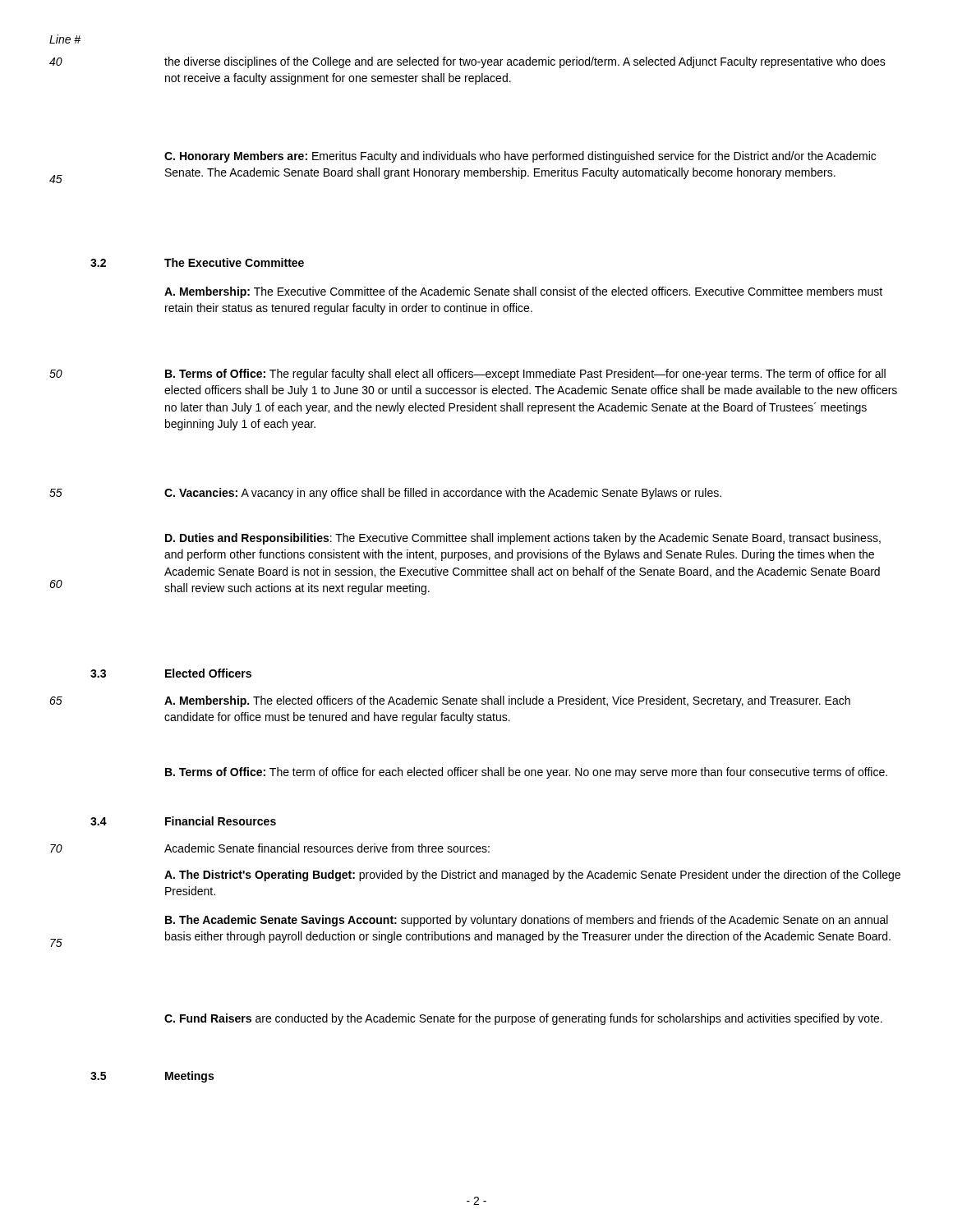Locate the block of text that opens with "70 Academic Senate financial resources derive from"

(x=476, y=849)
